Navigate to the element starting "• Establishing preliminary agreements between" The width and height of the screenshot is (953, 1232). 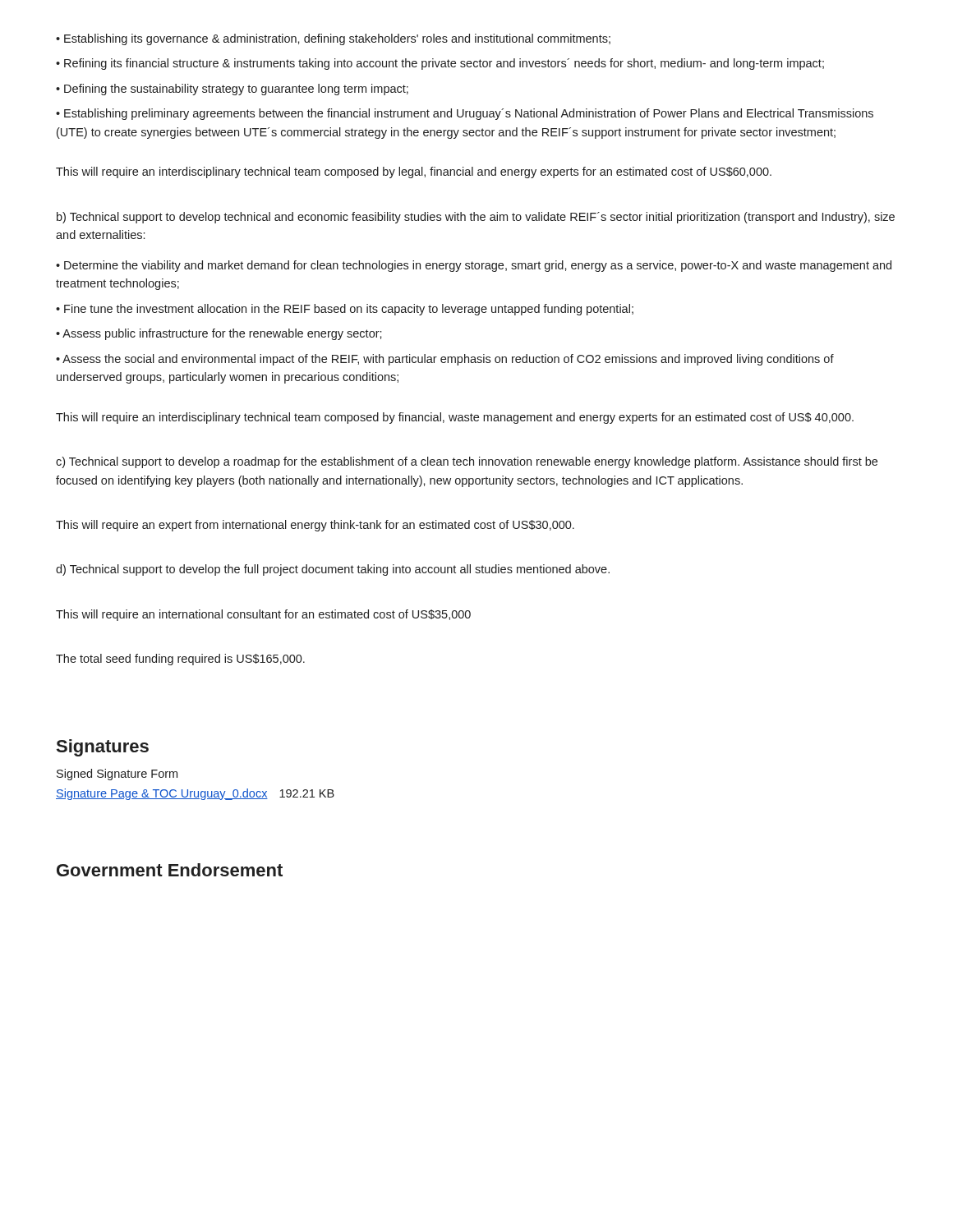(x=465, y=123)
